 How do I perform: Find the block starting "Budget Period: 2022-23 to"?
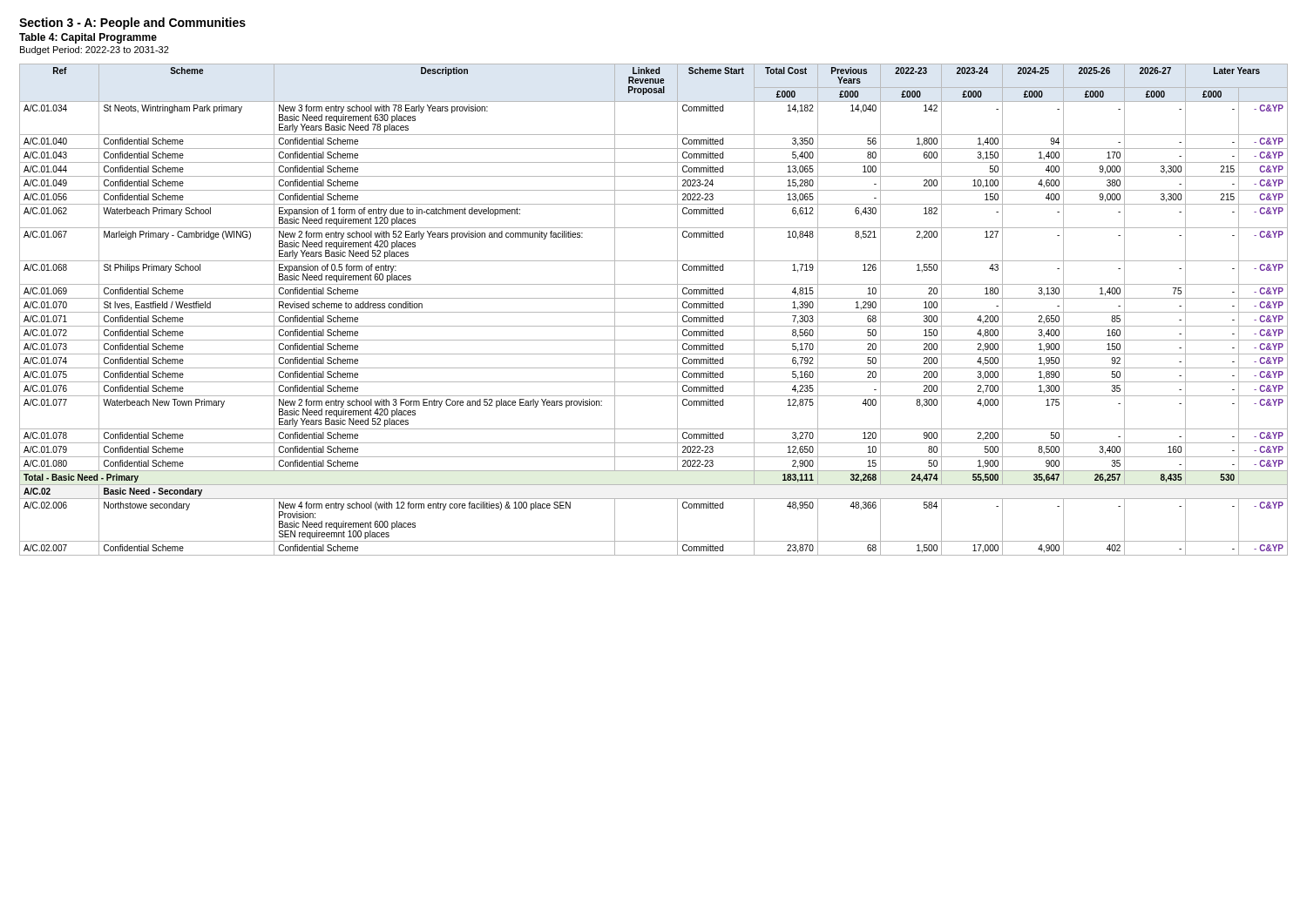94,50
